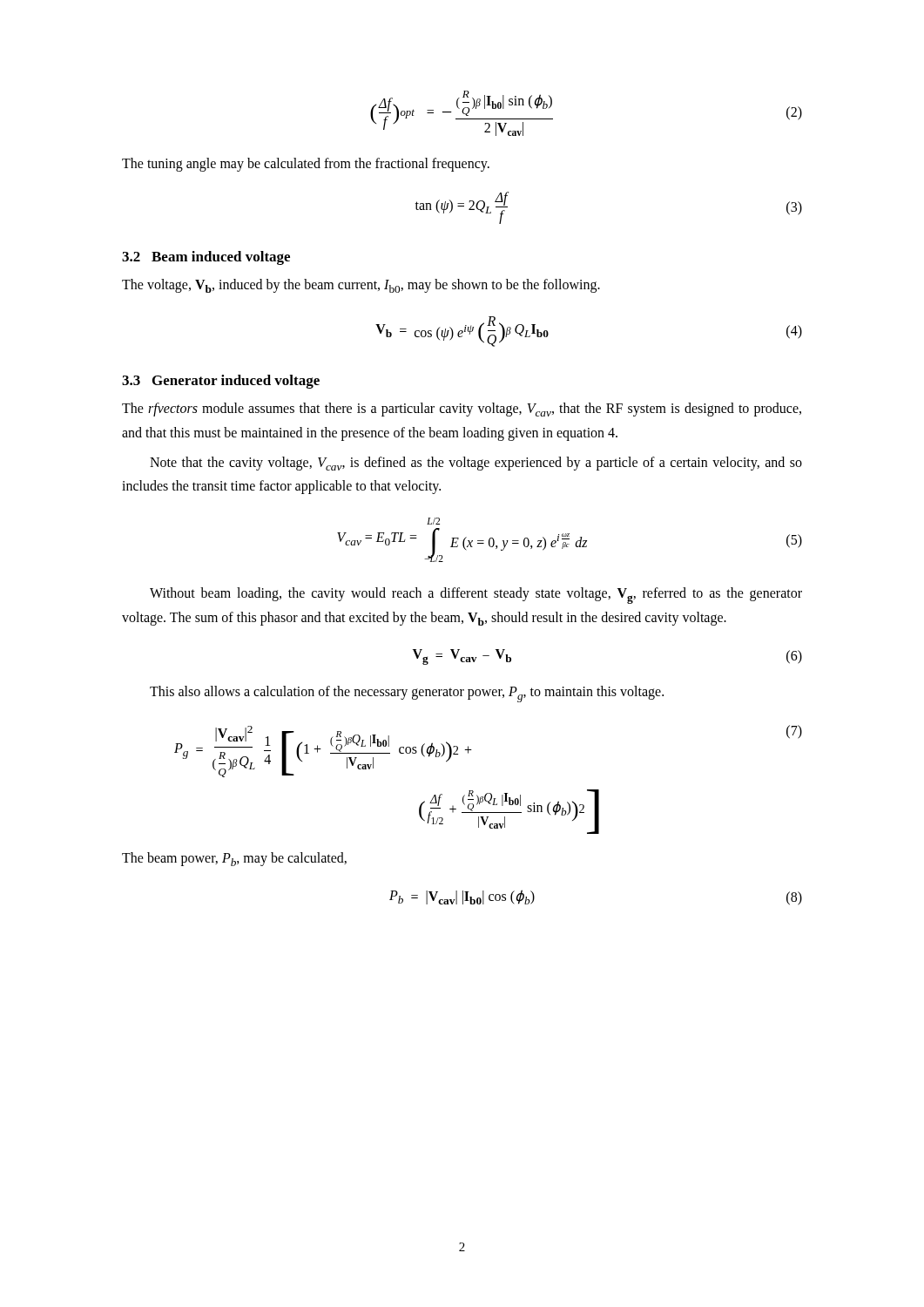Select the text block with the text "The voltage, Vb, induced by"
This screenshot has width=924, height=1307.
(361, 286)
